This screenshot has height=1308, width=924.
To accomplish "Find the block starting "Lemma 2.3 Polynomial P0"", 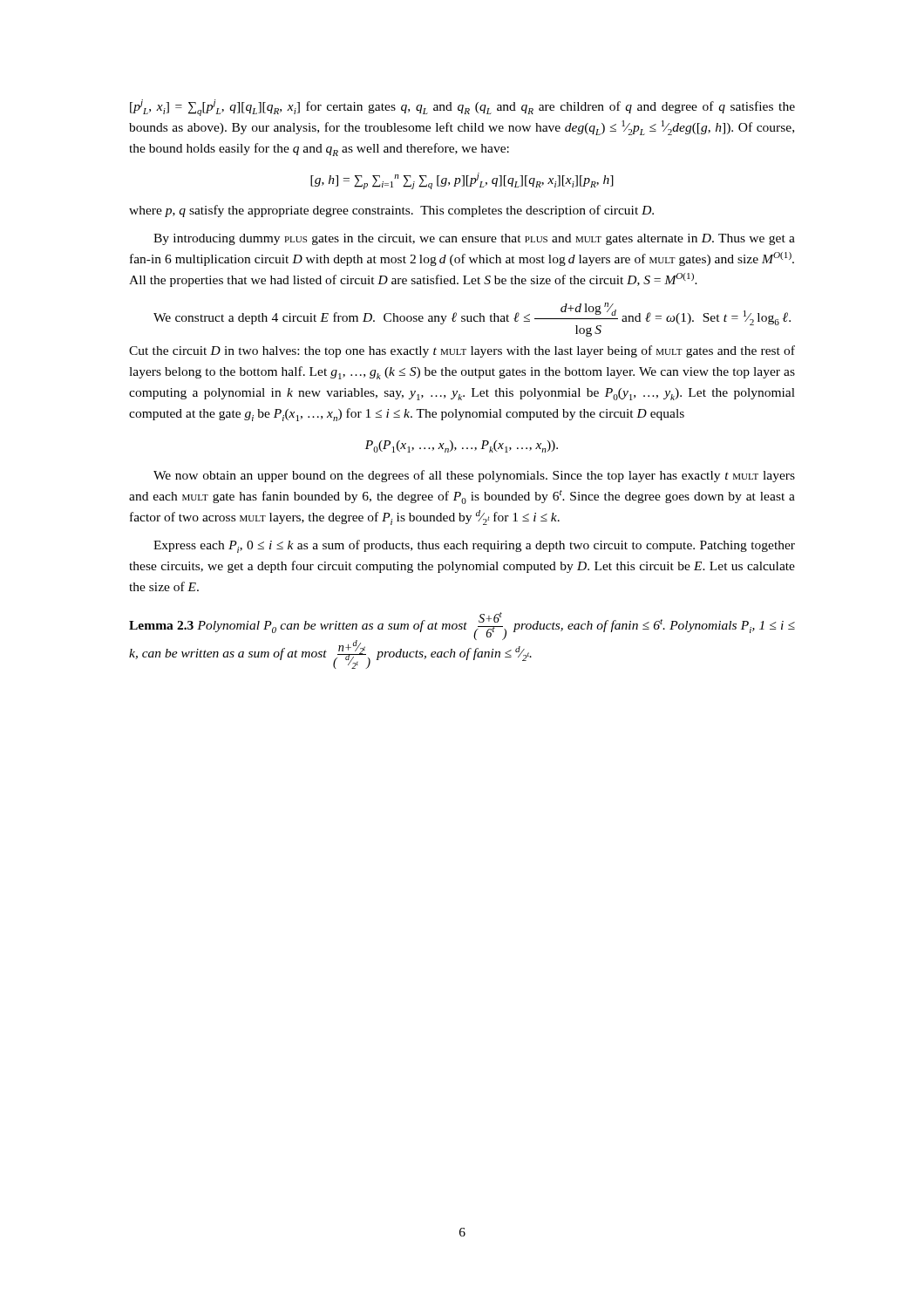I will (462, 640).
